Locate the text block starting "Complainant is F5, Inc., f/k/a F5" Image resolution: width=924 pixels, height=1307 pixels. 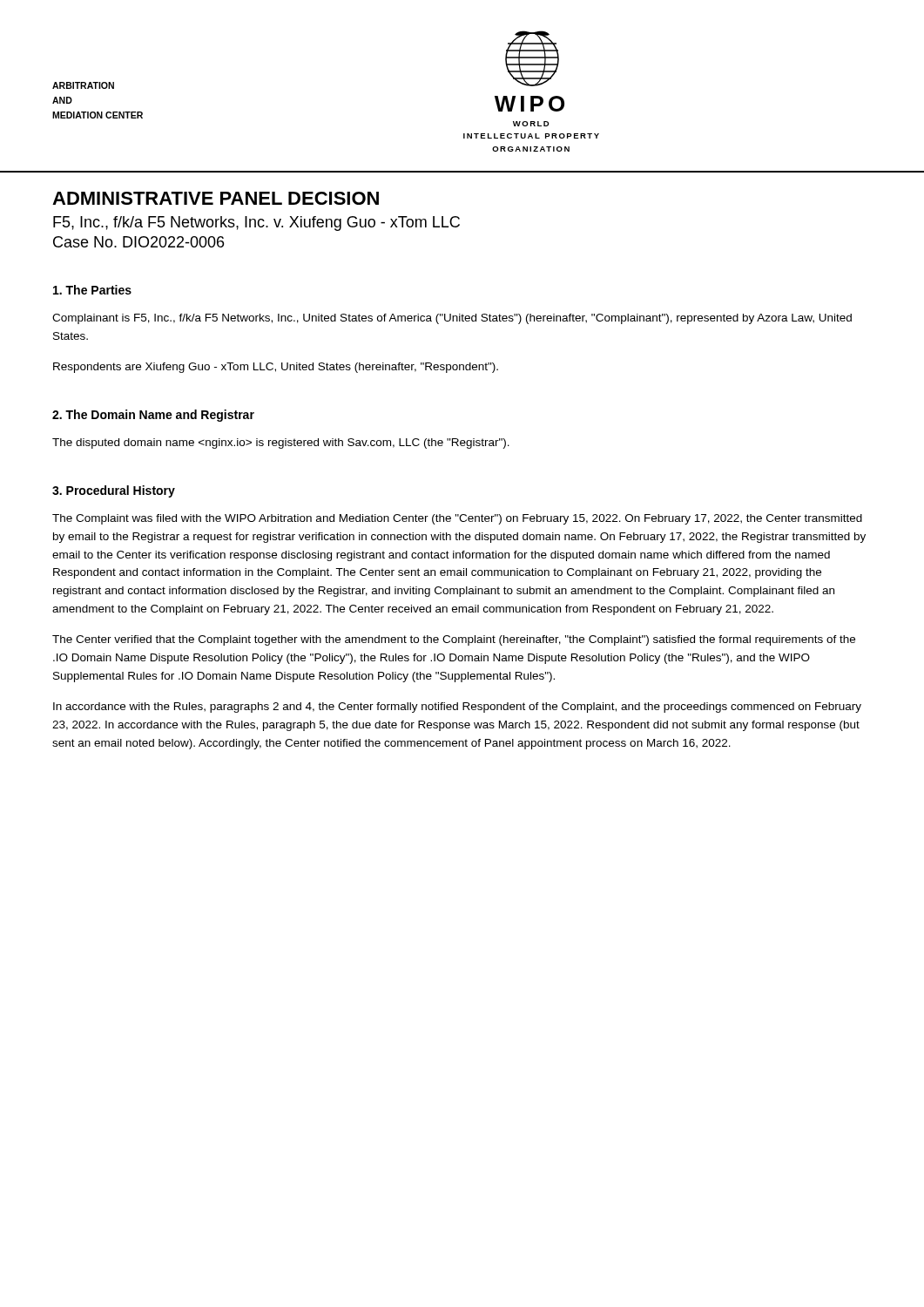click(x=452, y=327)
